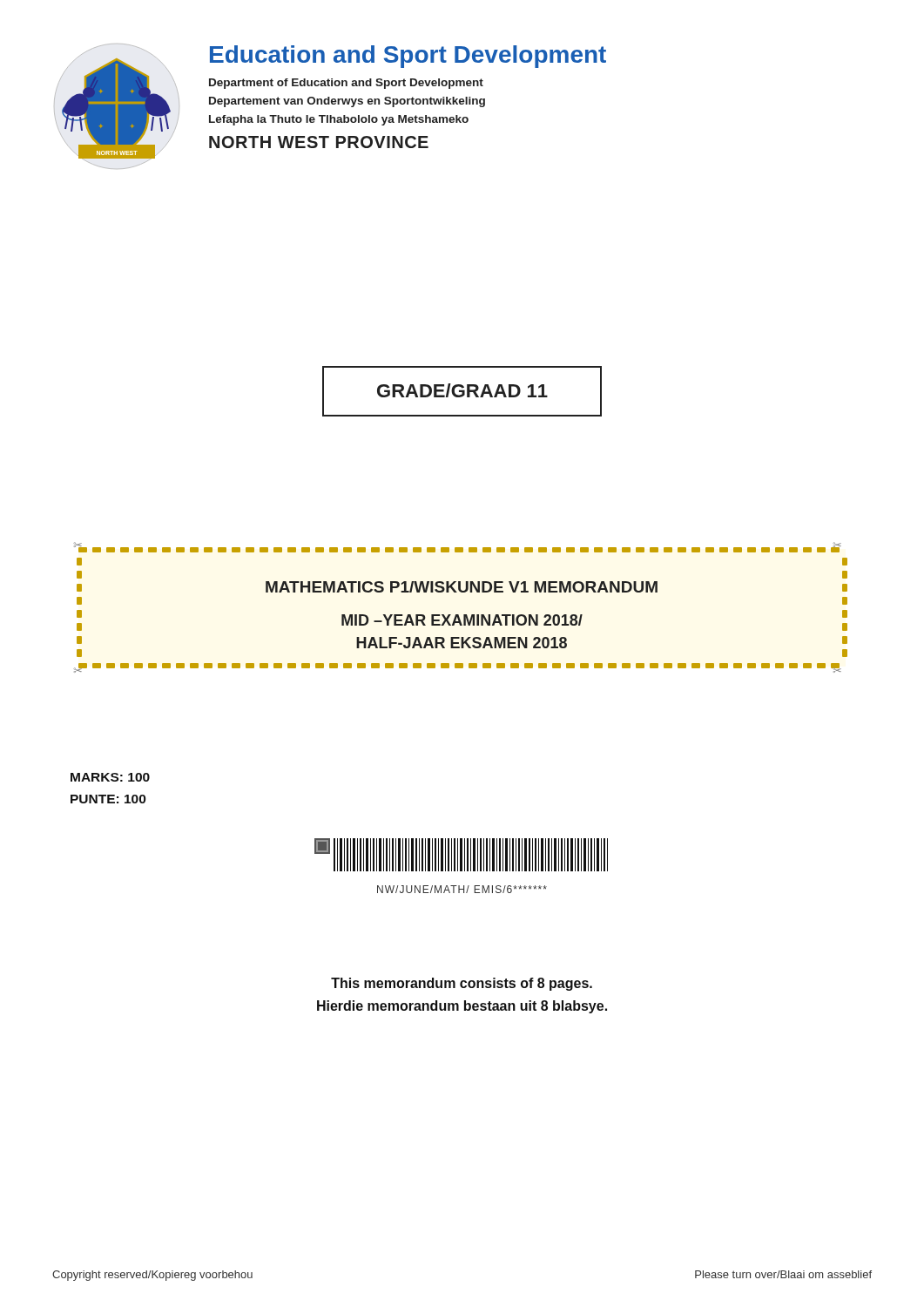Locate the text block with the text "MARKS: 100 PUNTE:"
924x1307 pixels.
tap(110, 788)
